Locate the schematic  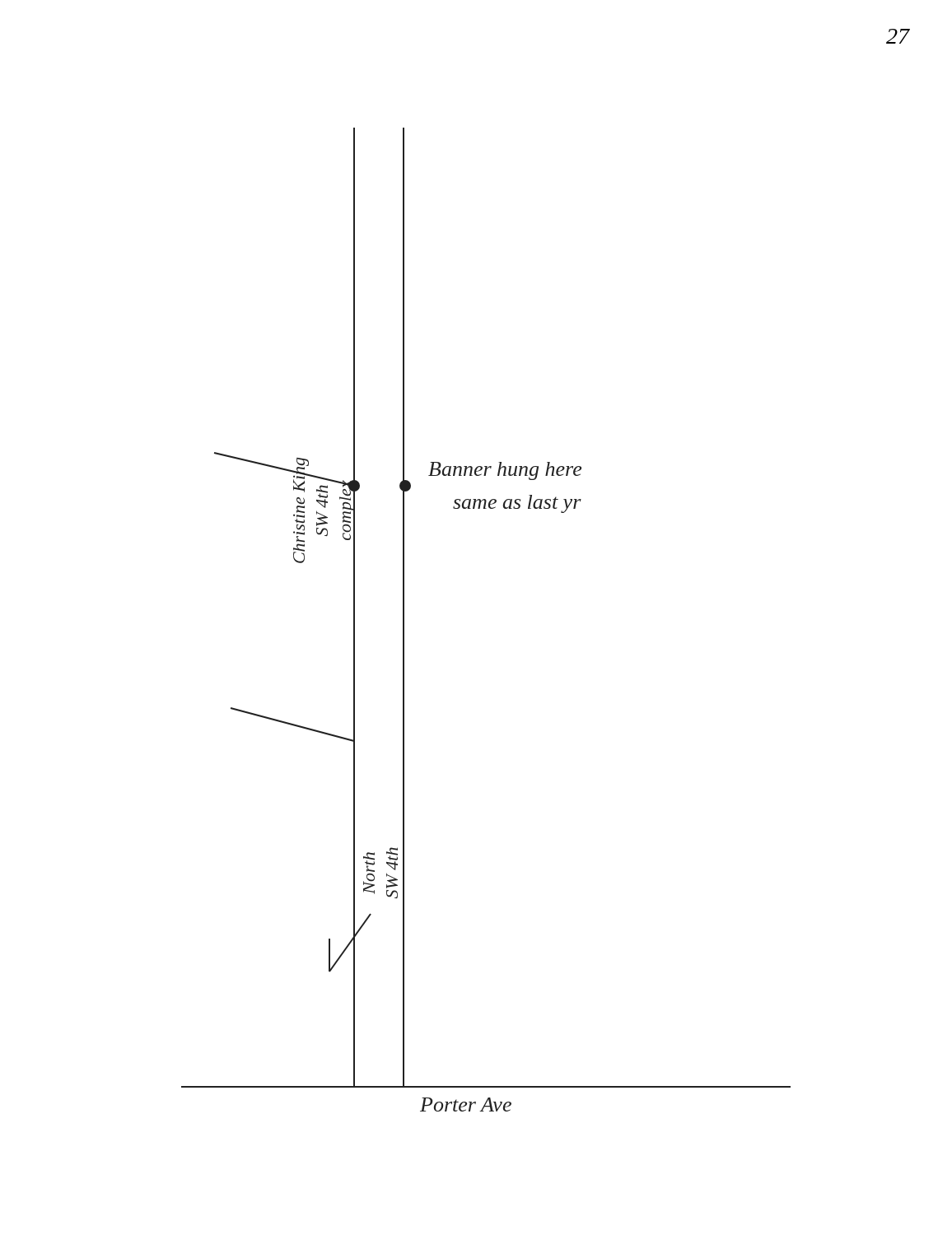coord(476,609)
